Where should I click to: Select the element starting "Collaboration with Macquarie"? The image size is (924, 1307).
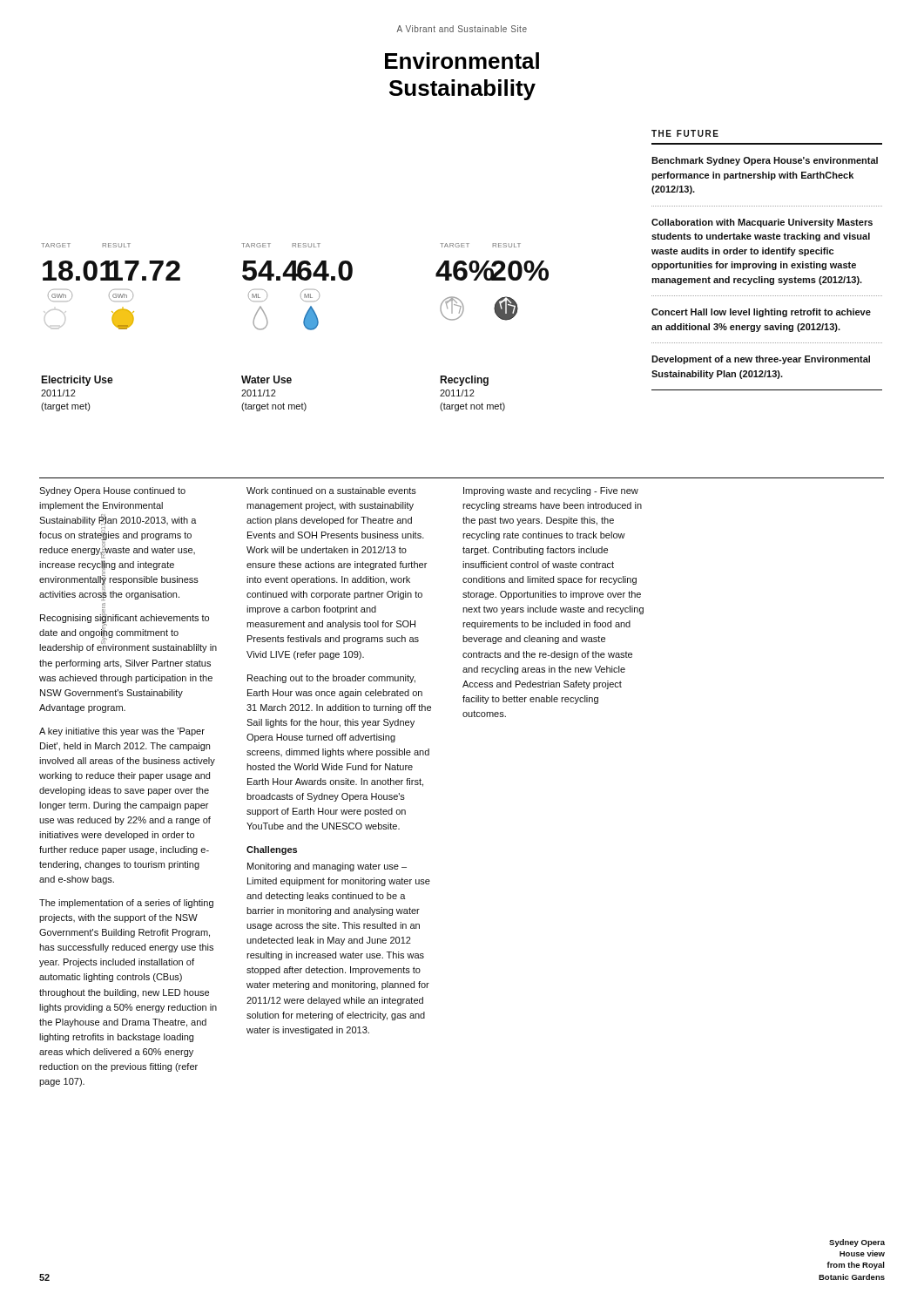click(x=762, y=251)
